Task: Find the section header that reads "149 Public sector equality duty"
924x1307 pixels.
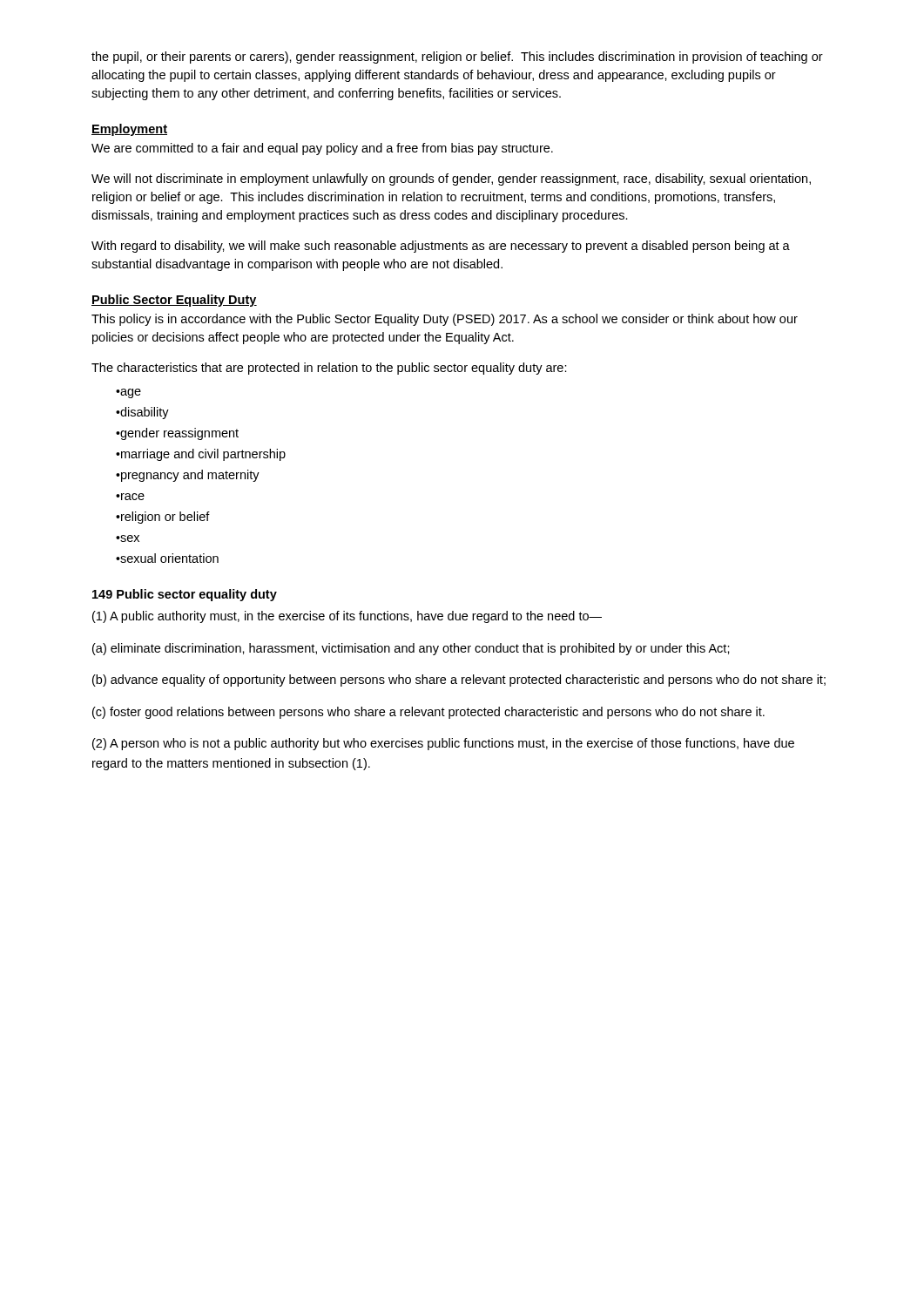Action: [x=184, y=595]
